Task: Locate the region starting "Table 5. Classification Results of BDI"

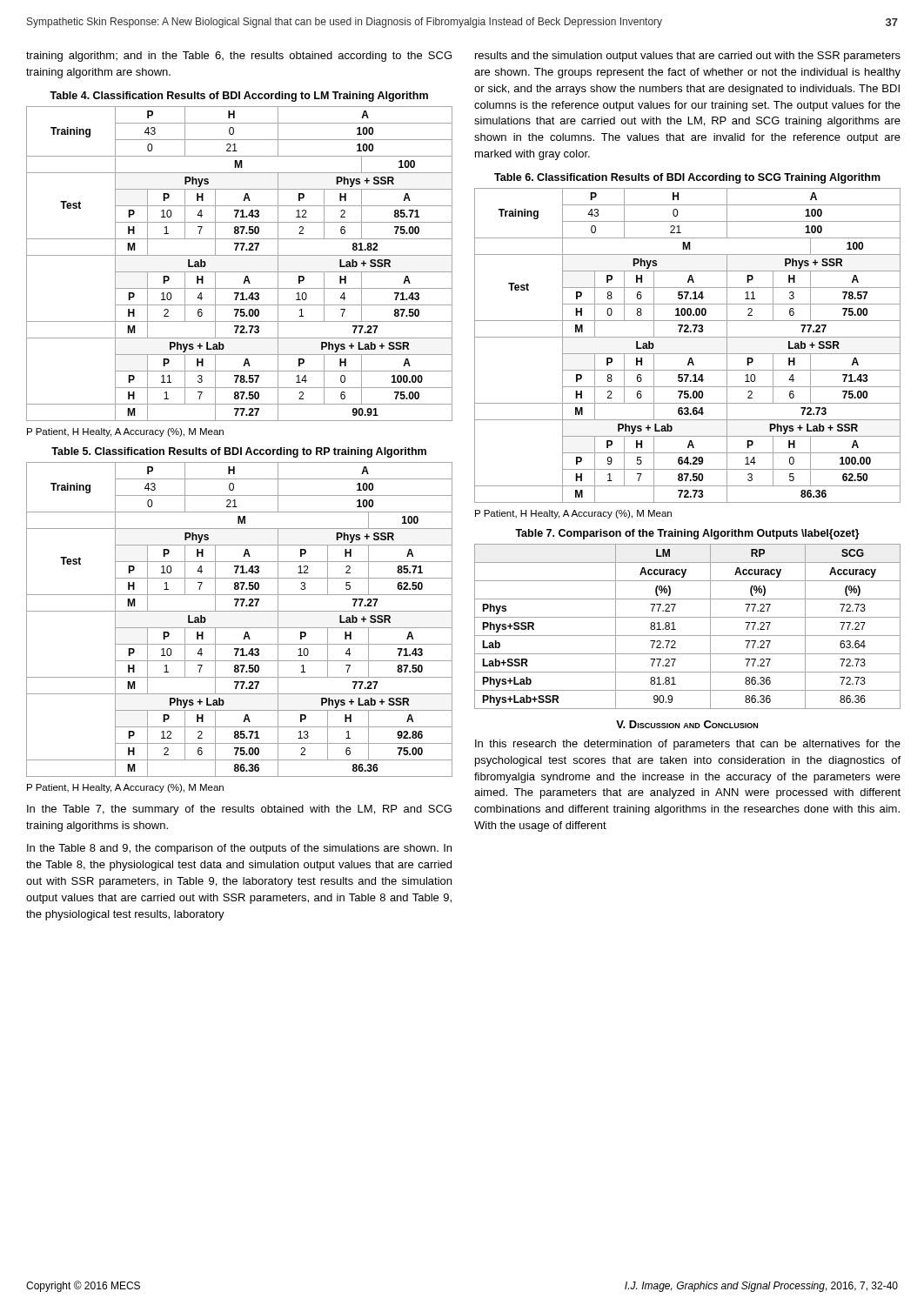Action: (239, 451)
